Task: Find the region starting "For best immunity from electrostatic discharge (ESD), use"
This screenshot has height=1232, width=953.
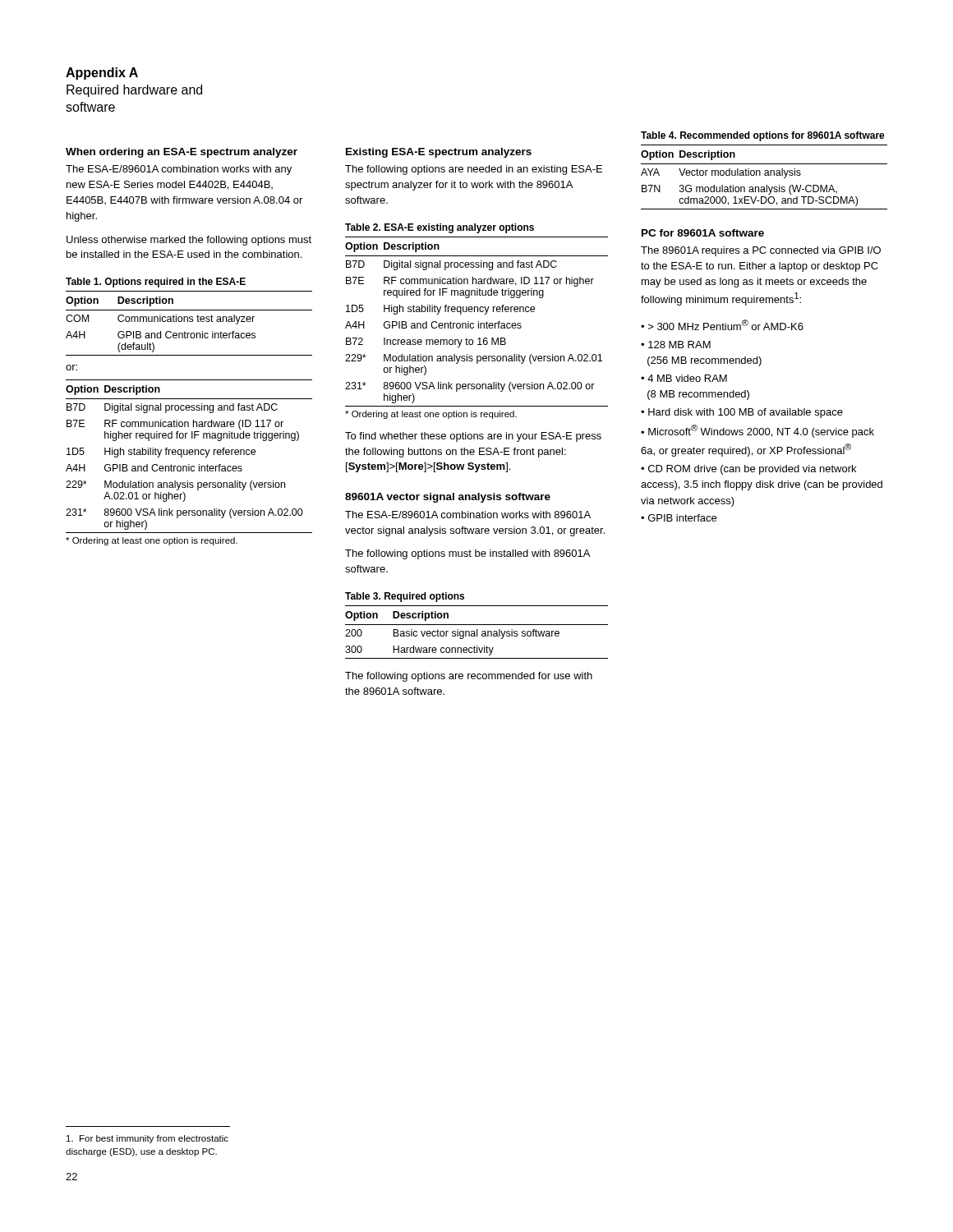Action: tap(147, 1145)
